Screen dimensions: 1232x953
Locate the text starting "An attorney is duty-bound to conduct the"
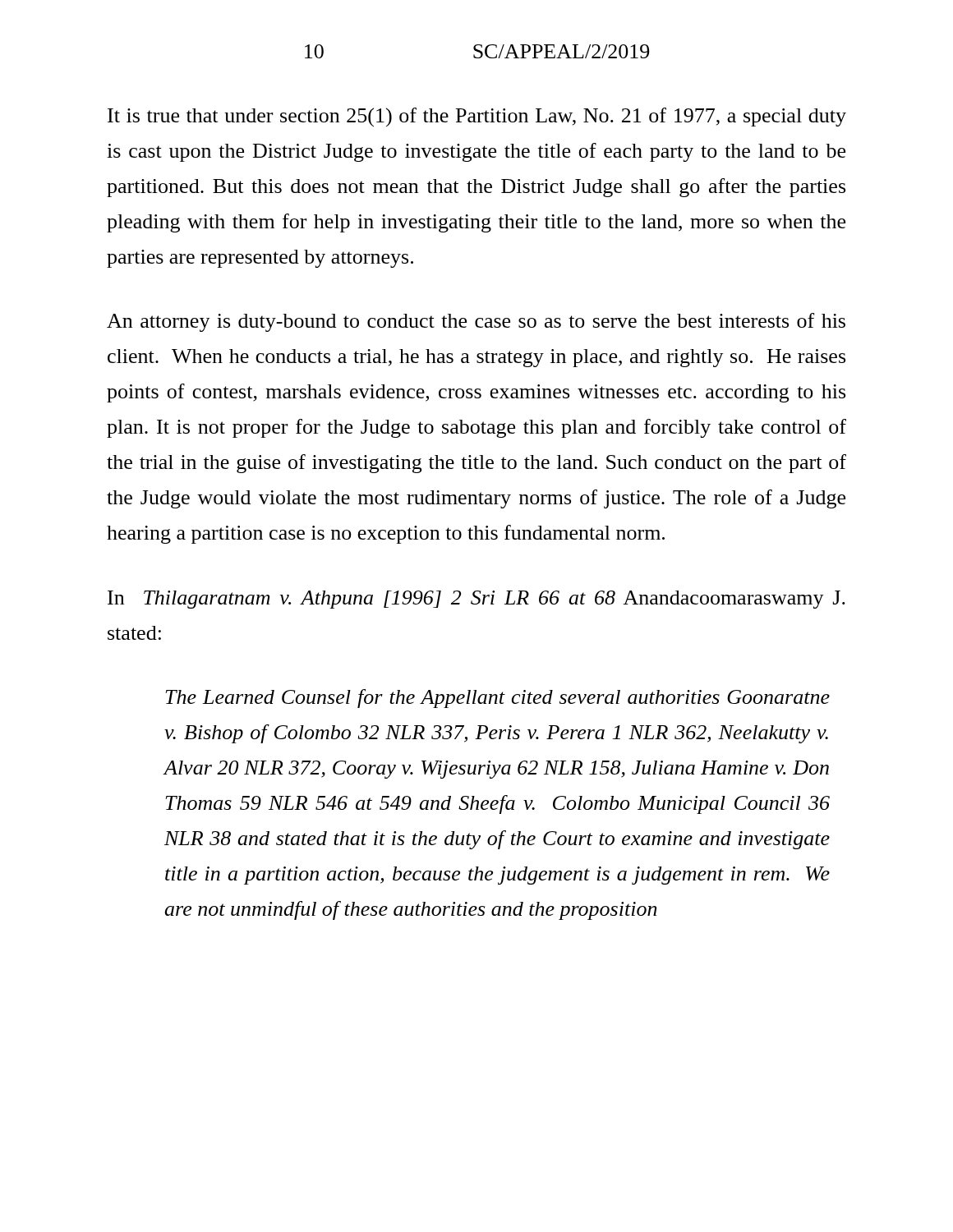476,427
